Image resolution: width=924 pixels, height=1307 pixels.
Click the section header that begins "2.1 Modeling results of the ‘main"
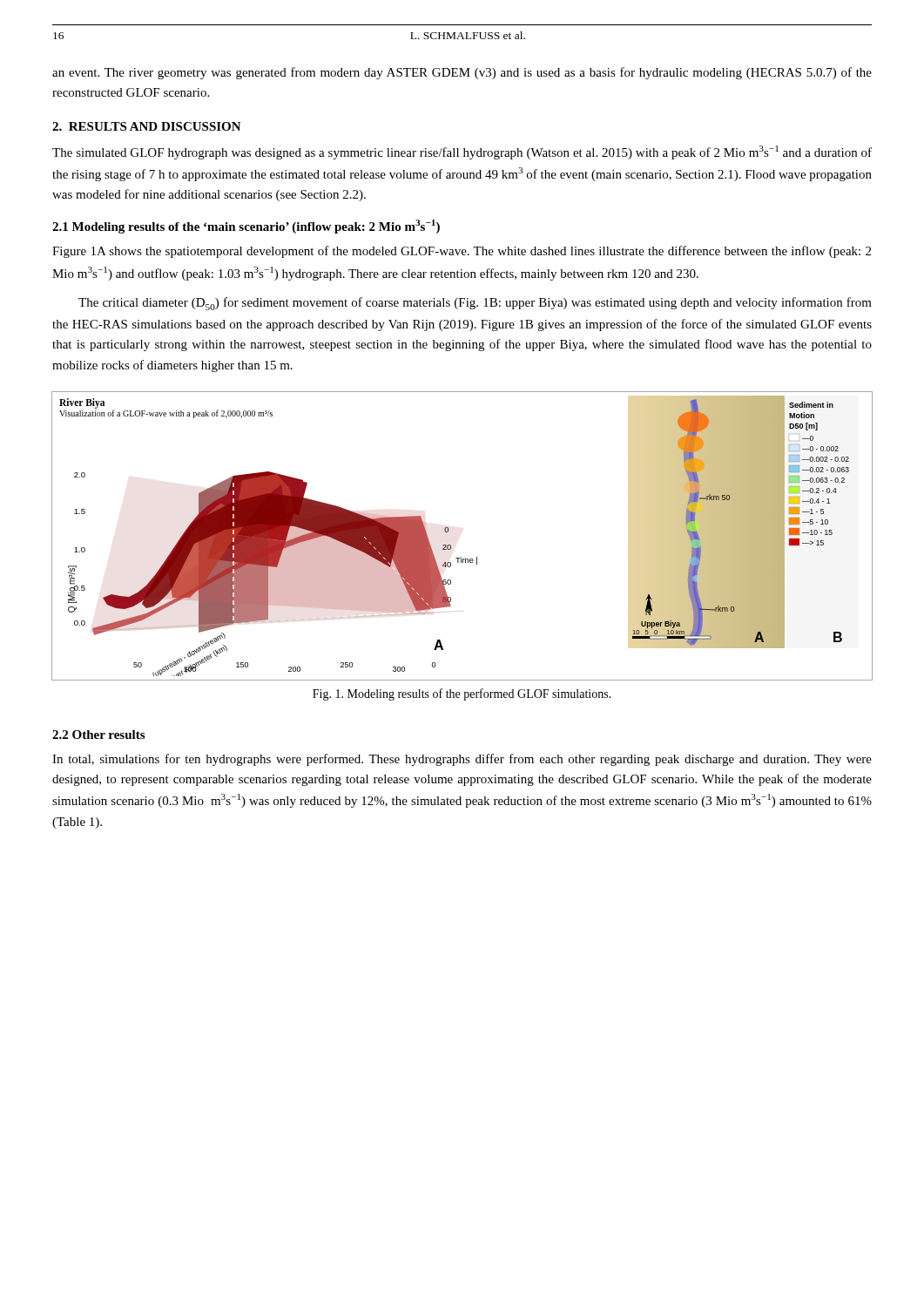[246, 225]
